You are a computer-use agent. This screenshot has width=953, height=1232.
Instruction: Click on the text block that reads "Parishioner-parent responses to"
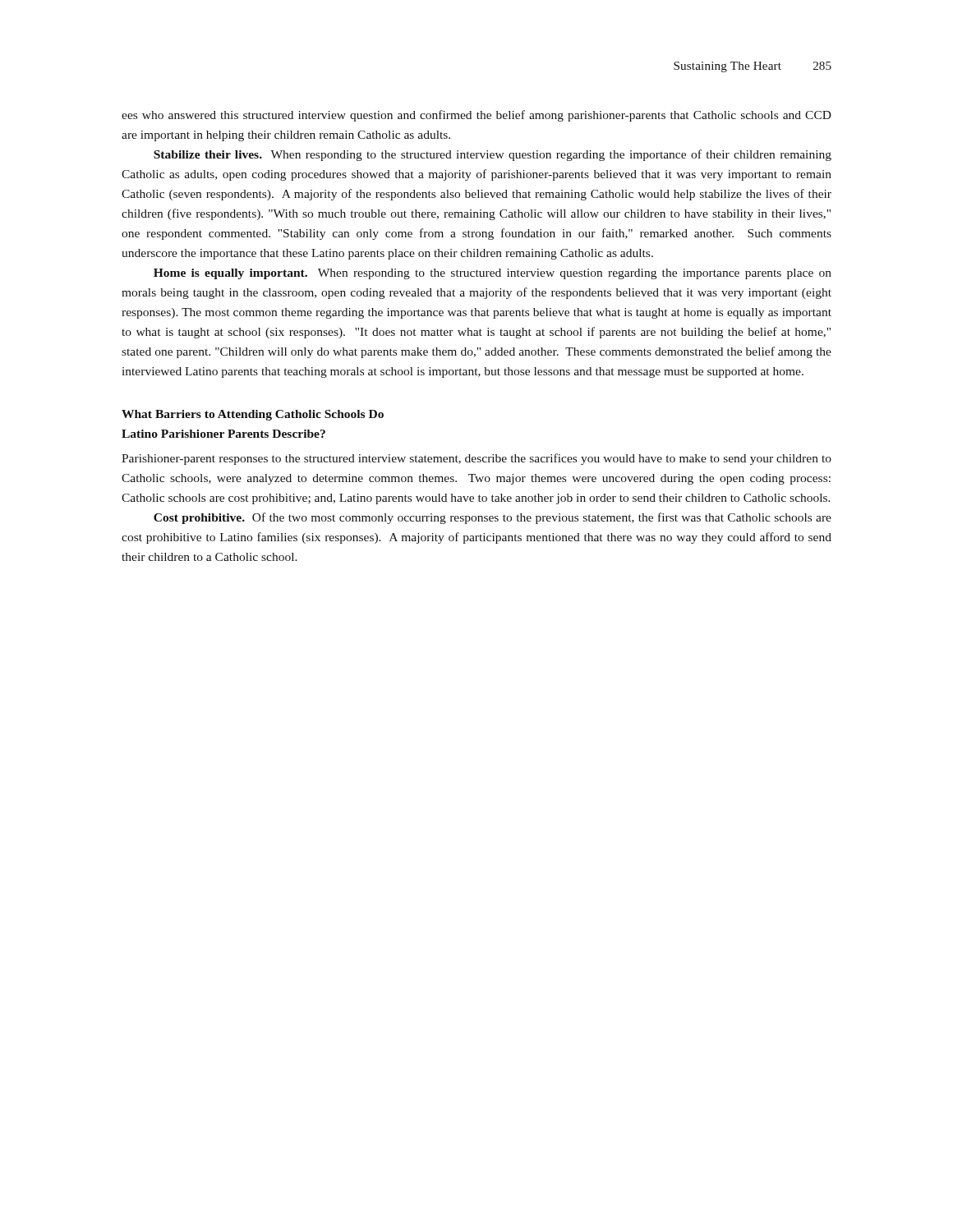[476, 478]
